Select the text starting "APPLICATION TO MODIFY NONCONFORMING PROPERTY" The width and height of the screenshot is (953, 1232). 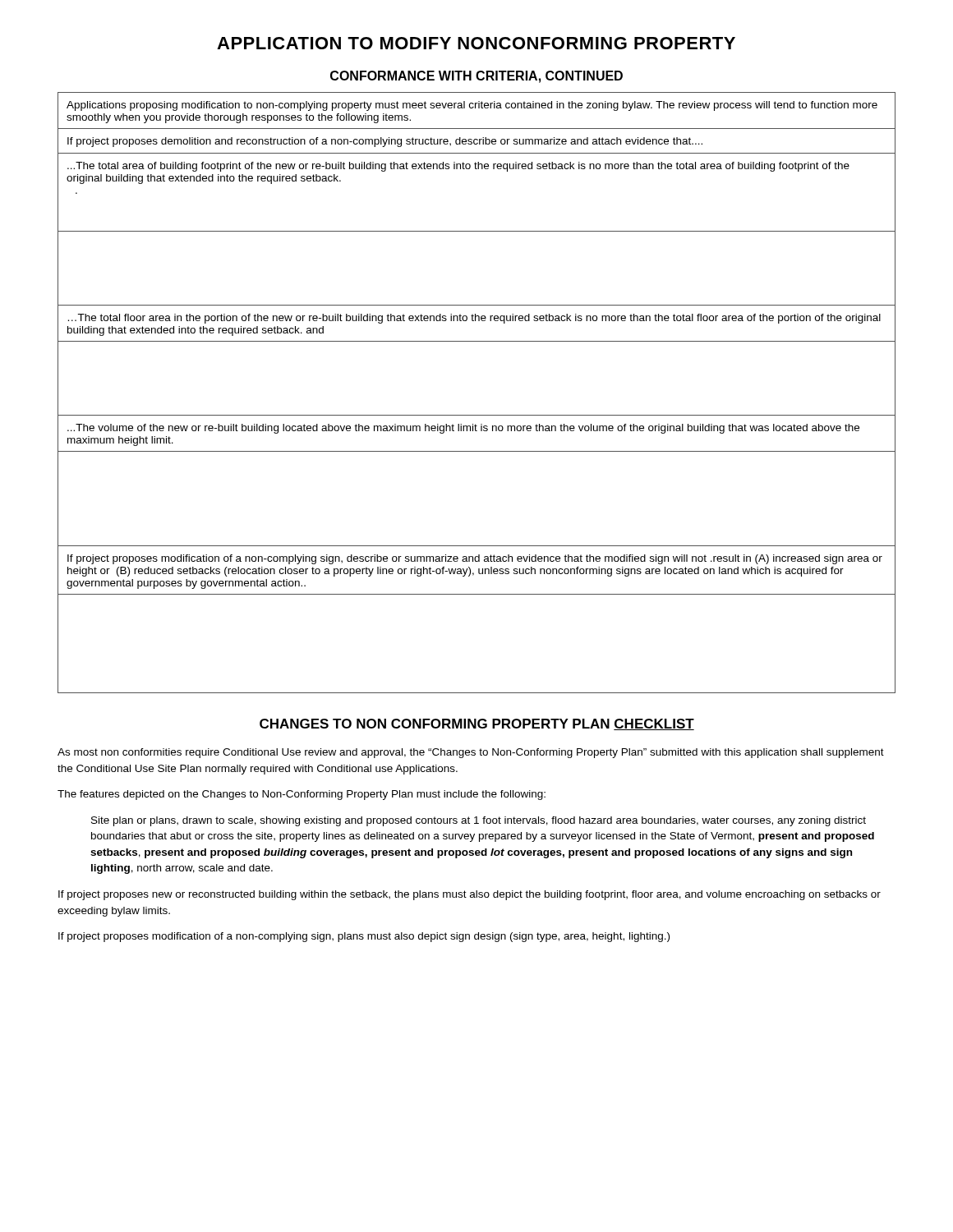(x=476, y=43)
